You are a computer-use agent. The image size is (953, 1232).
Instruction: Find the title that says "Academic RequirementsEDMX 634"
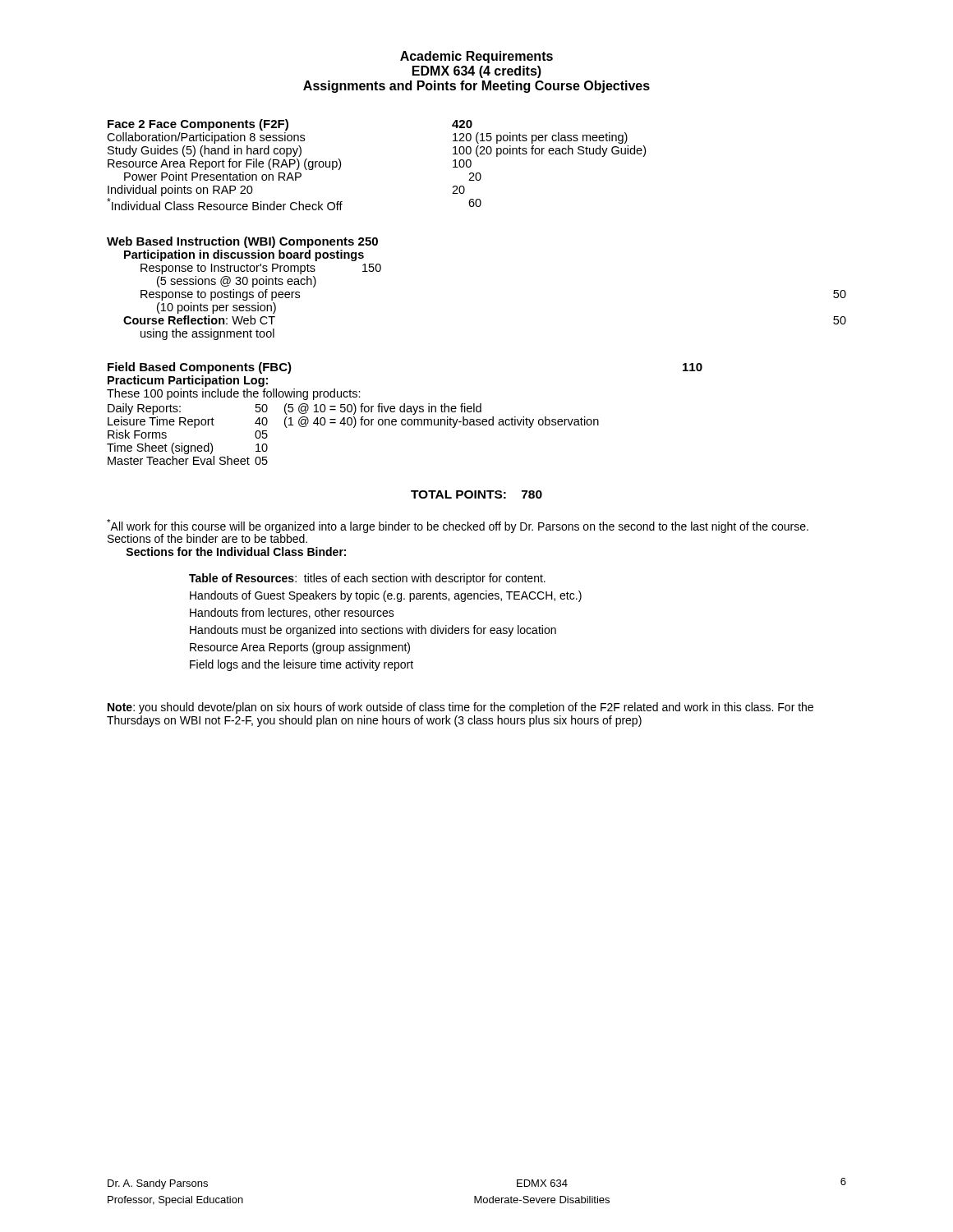(x=476, y=71)
